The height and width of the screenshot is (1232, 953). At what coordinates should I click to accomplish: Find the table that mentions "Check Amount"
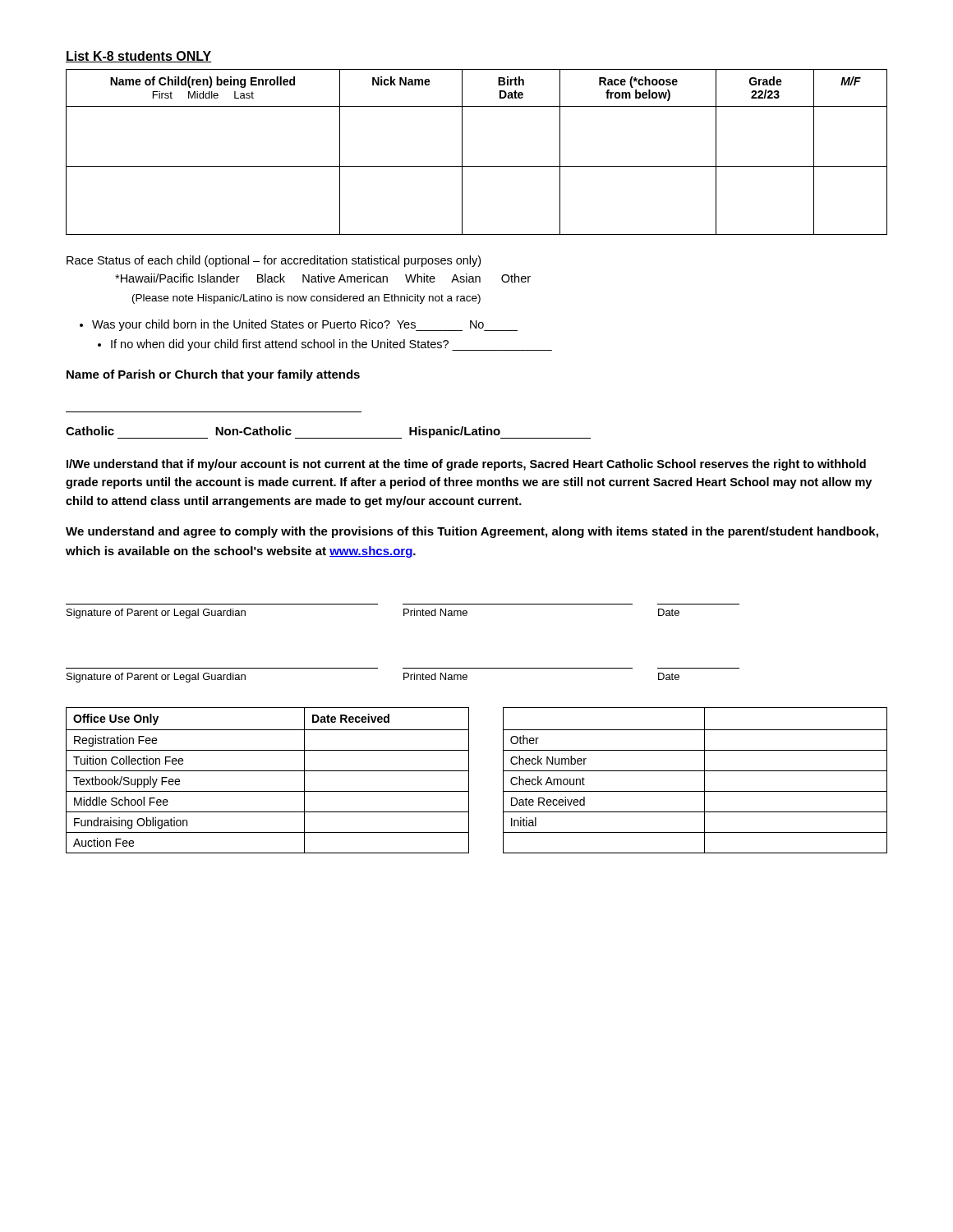point(476,780)
